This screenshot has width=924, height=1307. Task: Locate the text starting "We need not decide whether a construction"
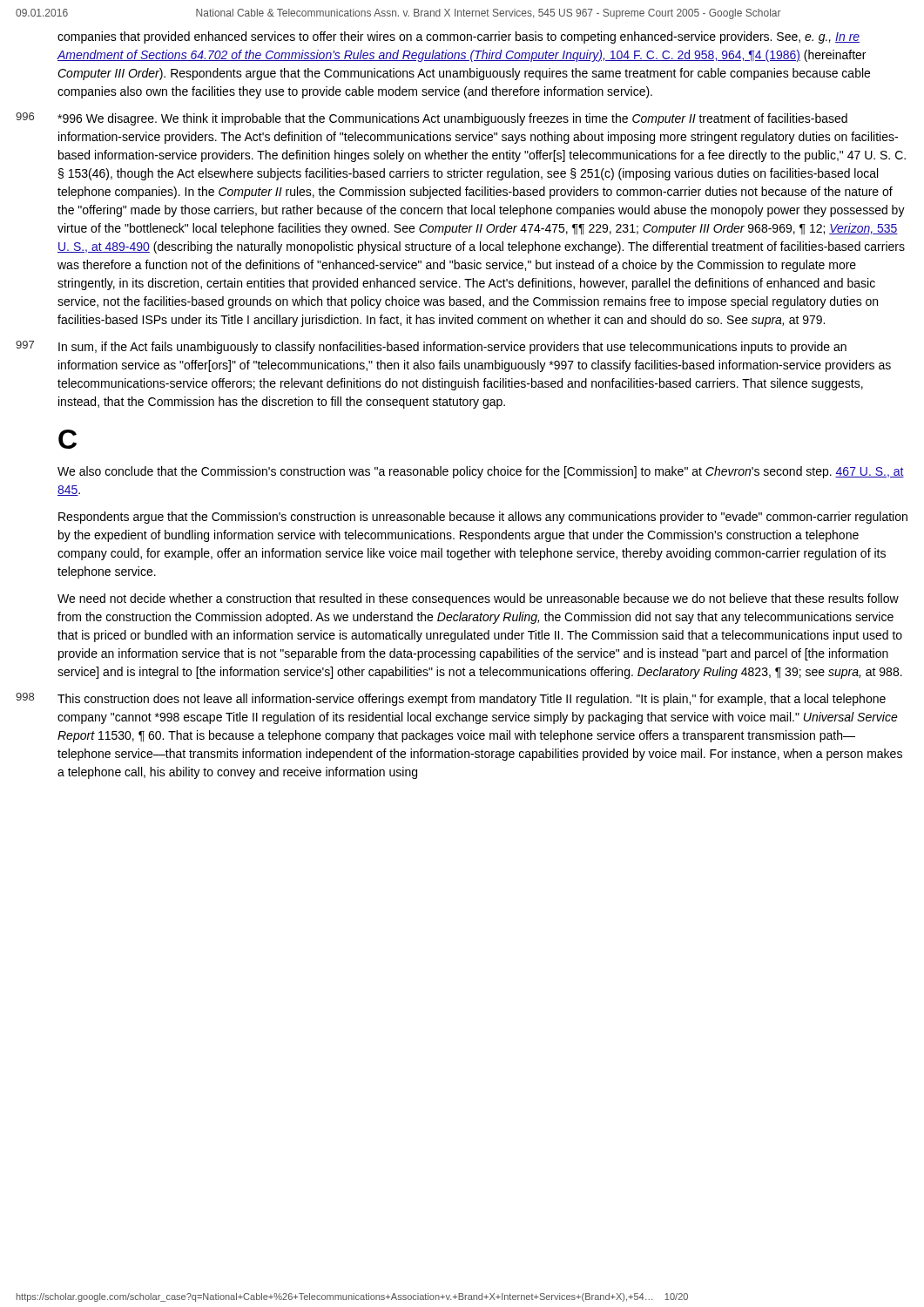(x=480, y=635)
